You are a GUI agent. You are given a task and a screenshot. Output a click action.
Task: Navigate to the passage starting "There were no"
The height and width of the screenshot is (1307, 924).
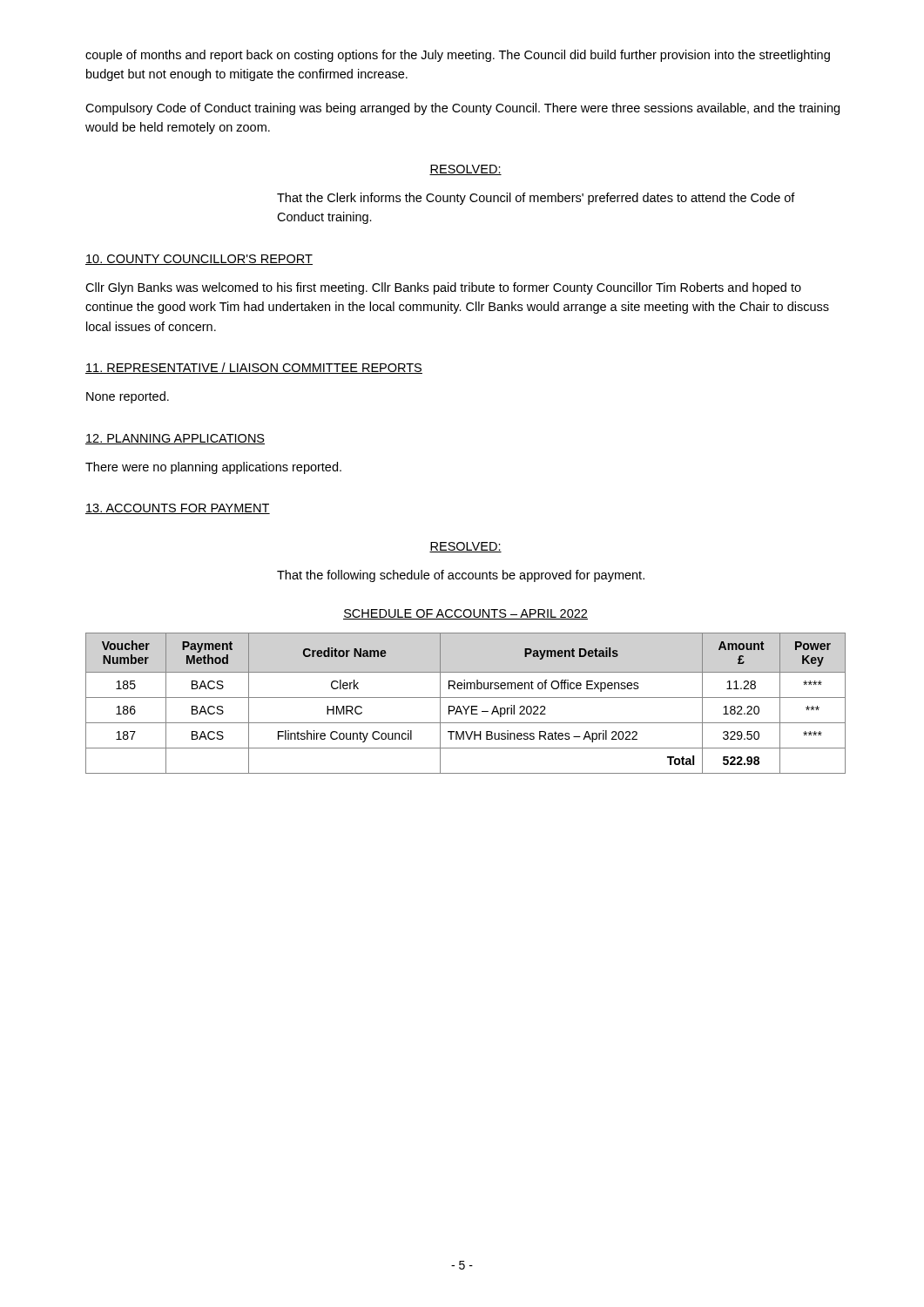(214, 467)
